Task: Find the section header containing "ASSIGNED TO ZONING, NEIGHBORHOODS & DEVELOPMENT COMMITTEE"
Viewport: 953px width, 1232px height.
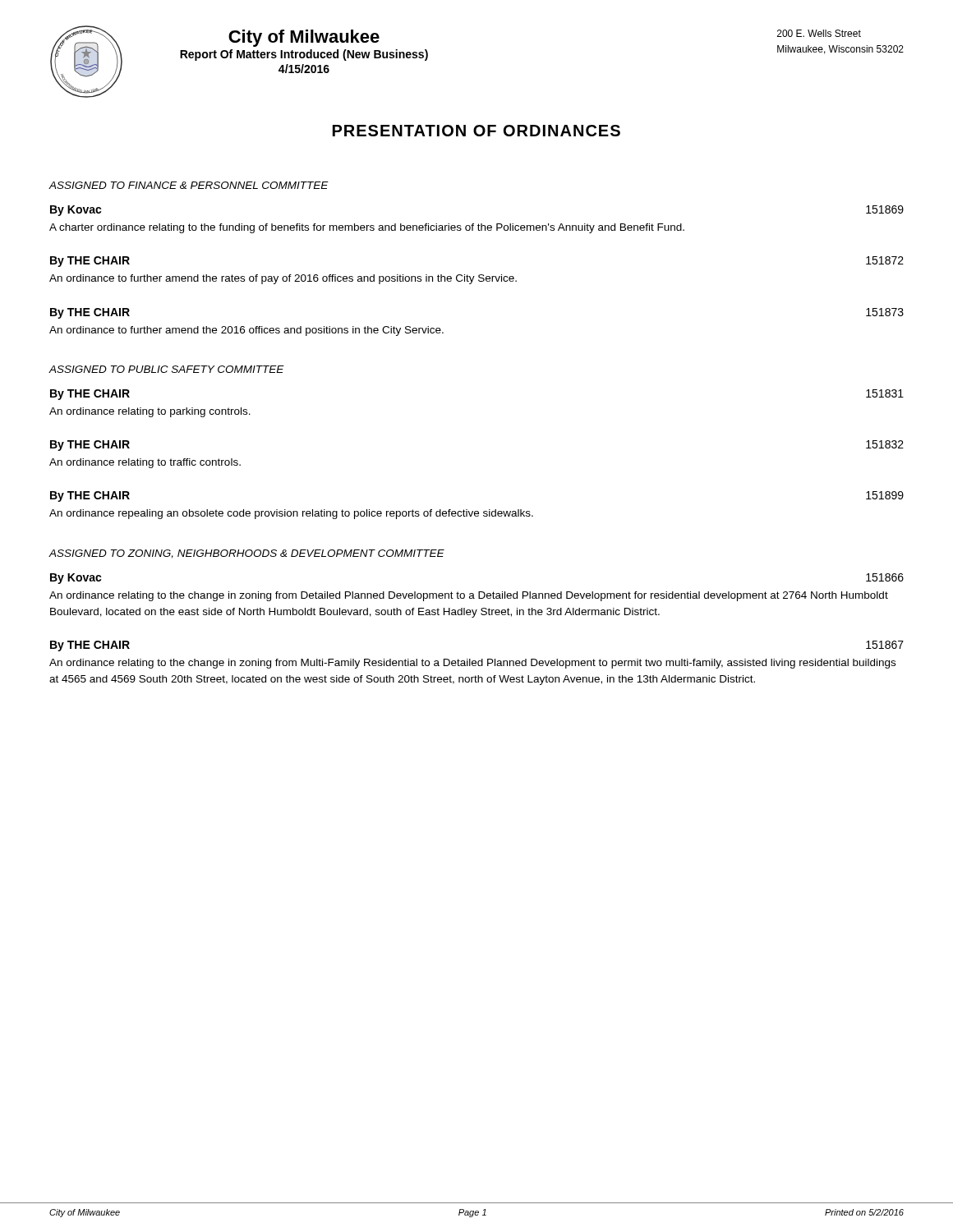Action: (247, 553)
